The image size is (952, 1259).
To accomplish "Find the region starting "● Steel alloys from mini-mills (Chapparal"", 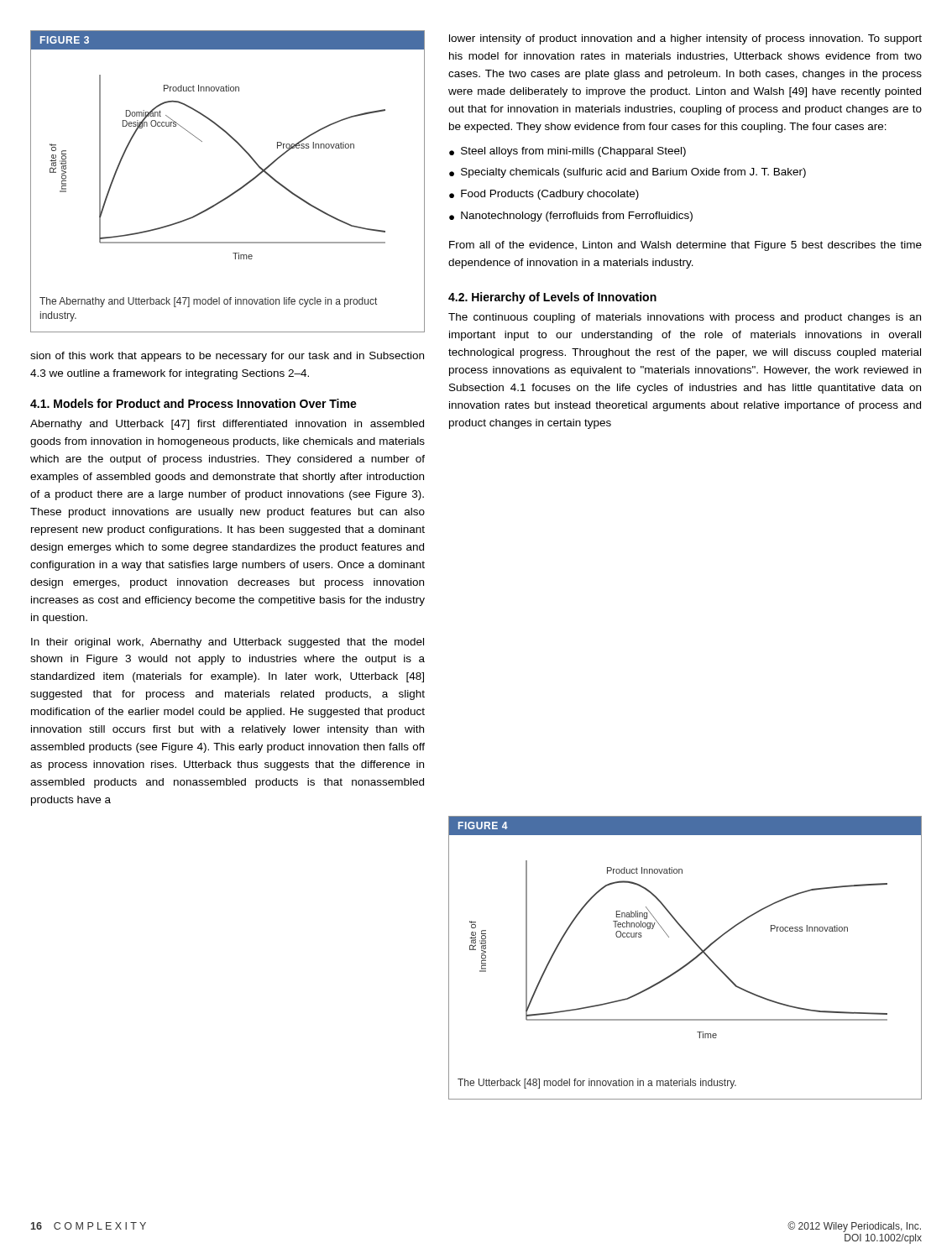I will tap(567, 152).
